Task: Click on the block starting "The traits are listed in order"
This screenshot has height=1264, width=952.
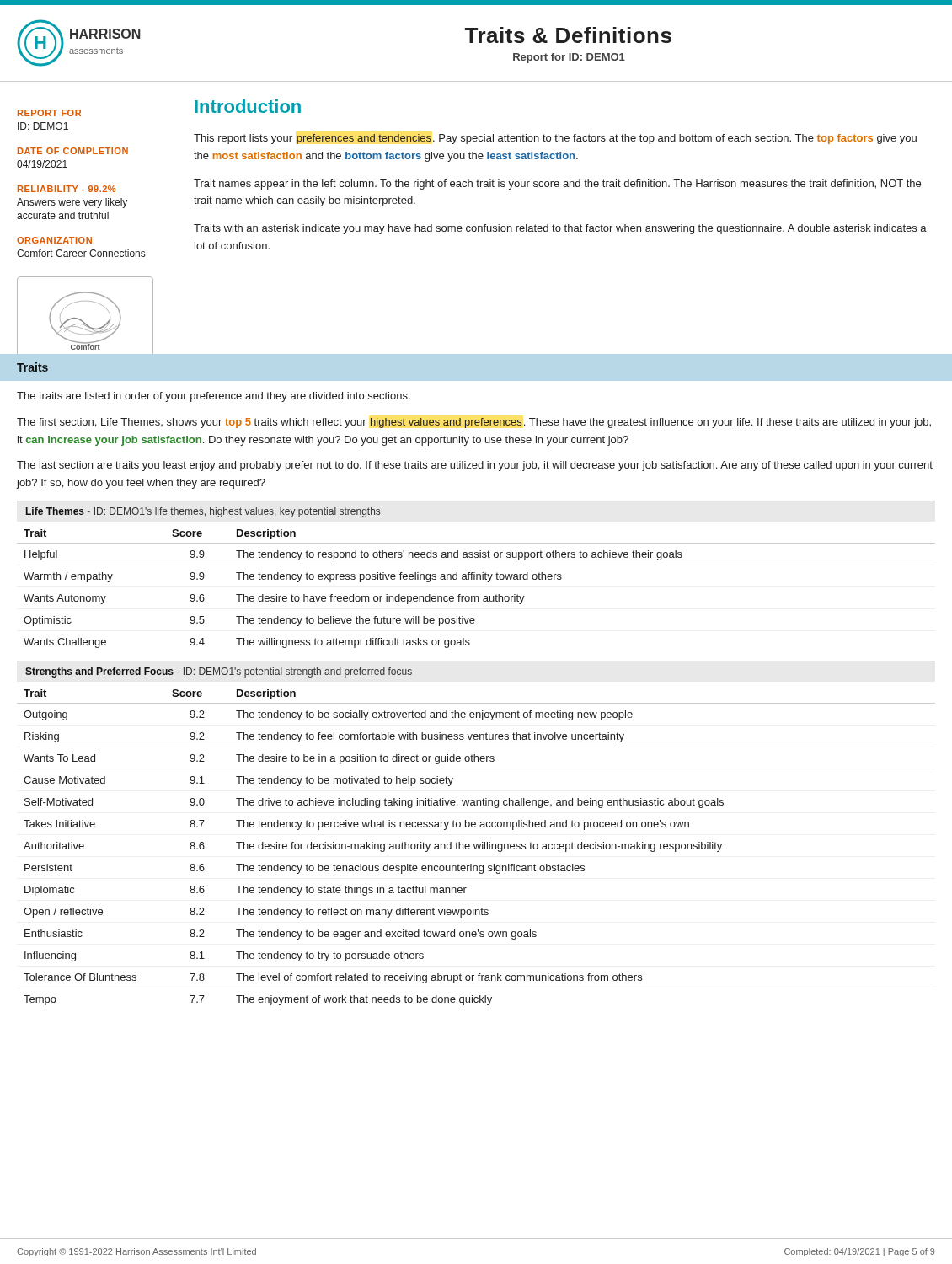Action: [x=214, y=396]
